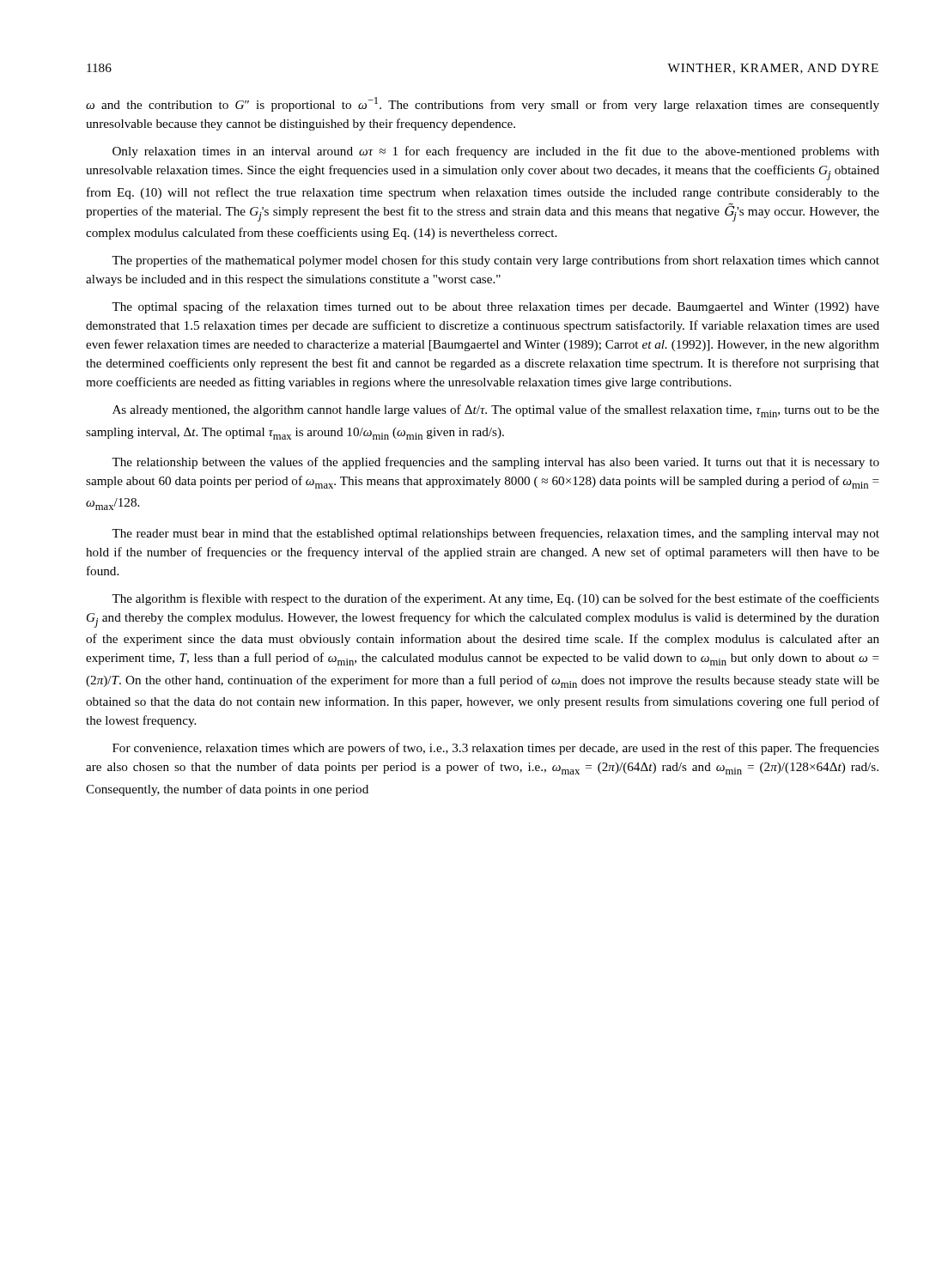948x1288 pixels.
Task: Select the text block starting "ω and the contribution to G″ is proportional"
Action: coord(483,113)
